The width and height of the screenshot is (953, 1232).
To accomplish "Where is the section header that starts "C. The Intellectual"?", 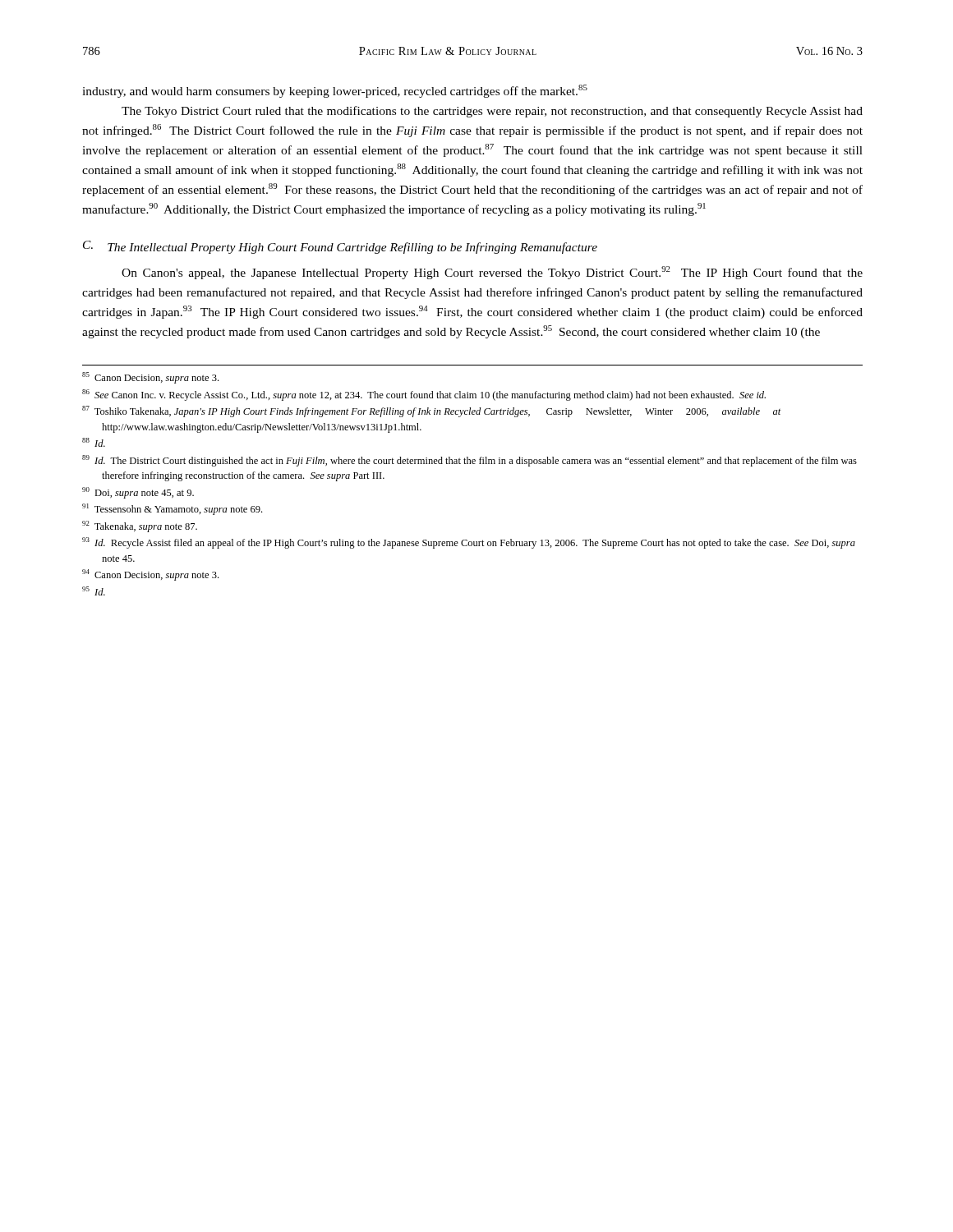I will (472, 247).
